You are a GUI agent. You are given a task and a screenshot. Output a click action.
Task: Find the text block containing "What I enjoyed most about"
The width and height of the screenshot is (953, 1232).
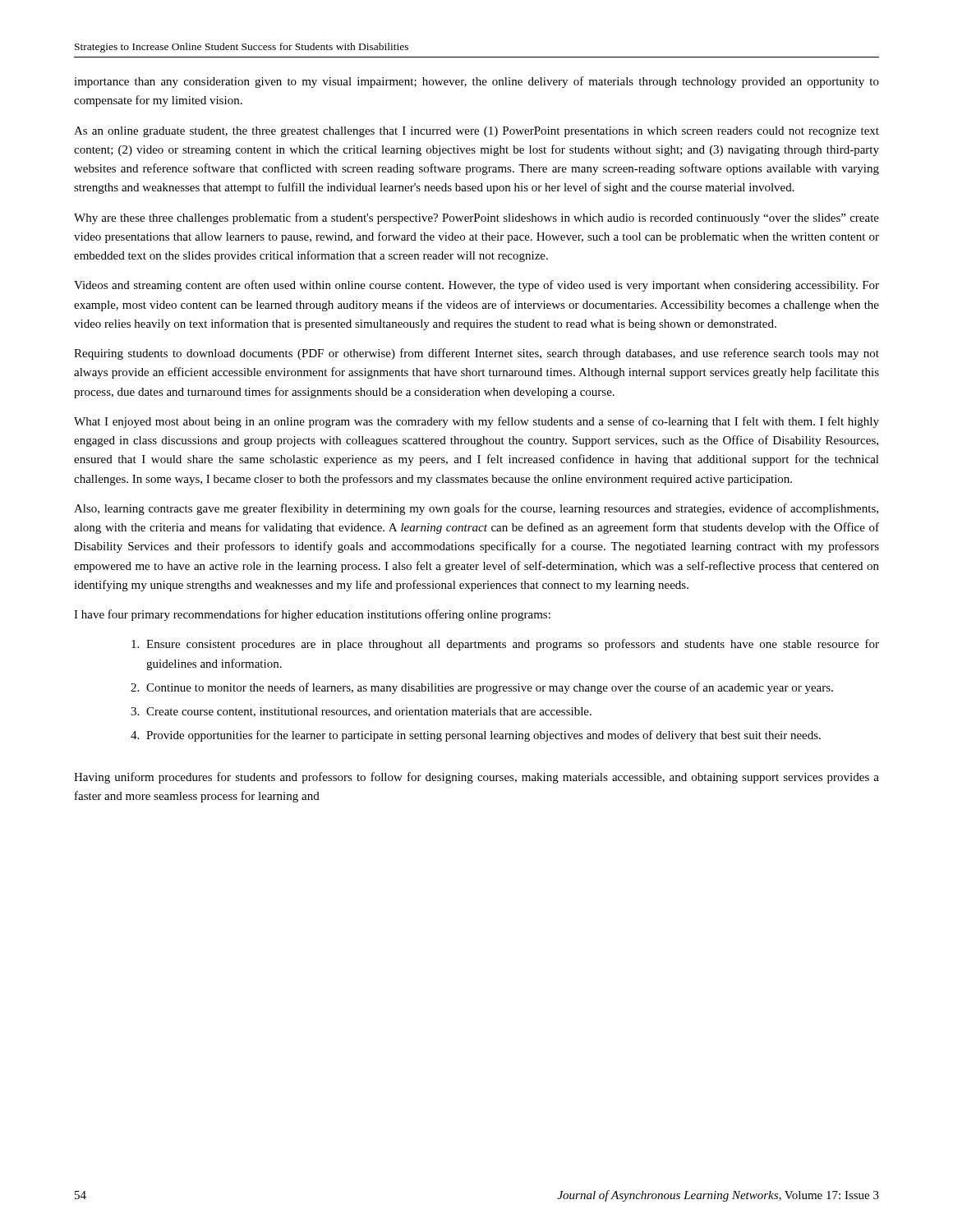476,450
